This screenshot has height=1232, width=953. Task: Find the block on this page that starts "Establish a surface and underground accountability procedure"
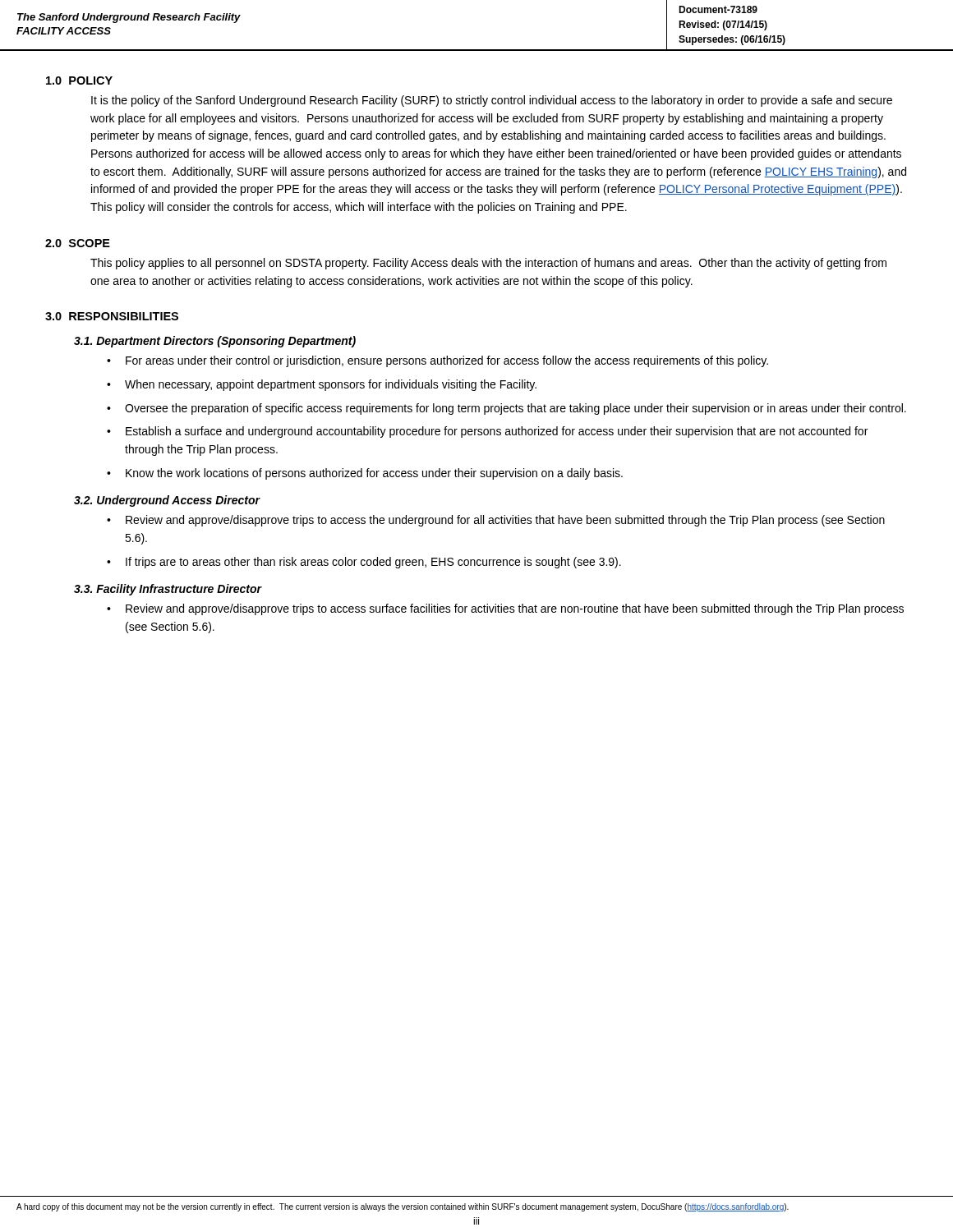[496, 440]
